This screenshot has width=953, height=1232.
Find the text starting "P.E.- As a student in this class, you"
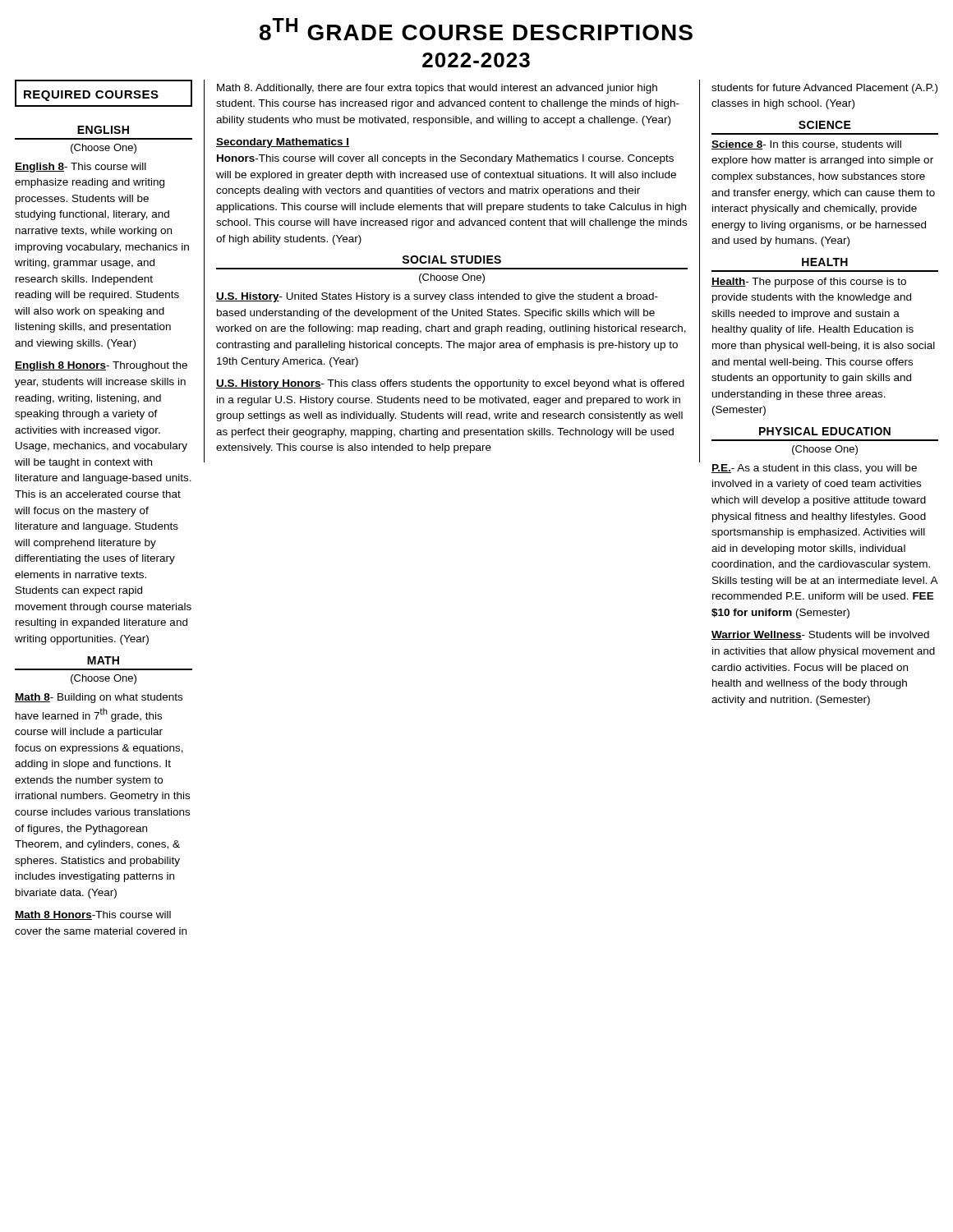[x=825, y=540]
